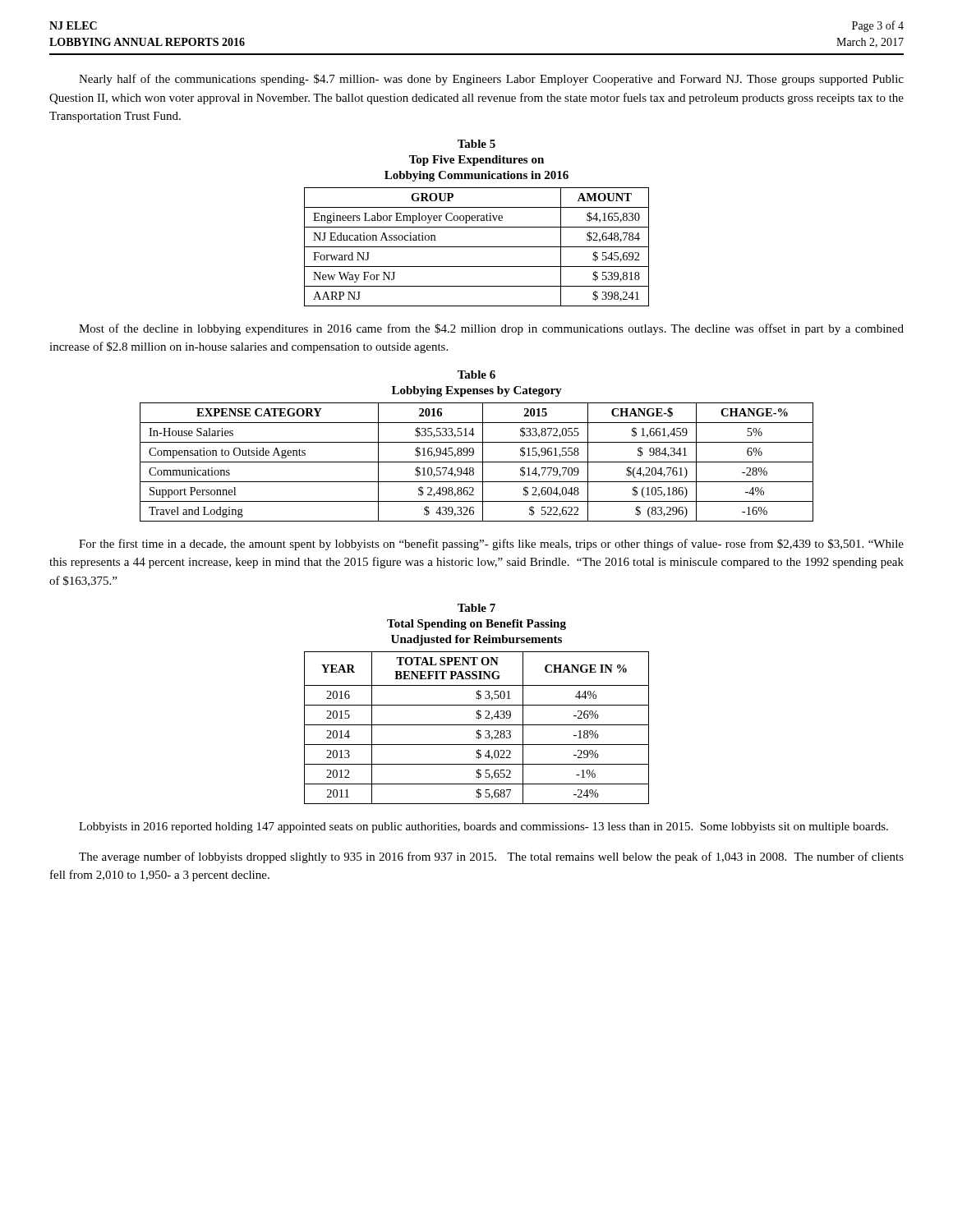Select the caption that says "Top Five Expenditures on"

coord(476,159)
